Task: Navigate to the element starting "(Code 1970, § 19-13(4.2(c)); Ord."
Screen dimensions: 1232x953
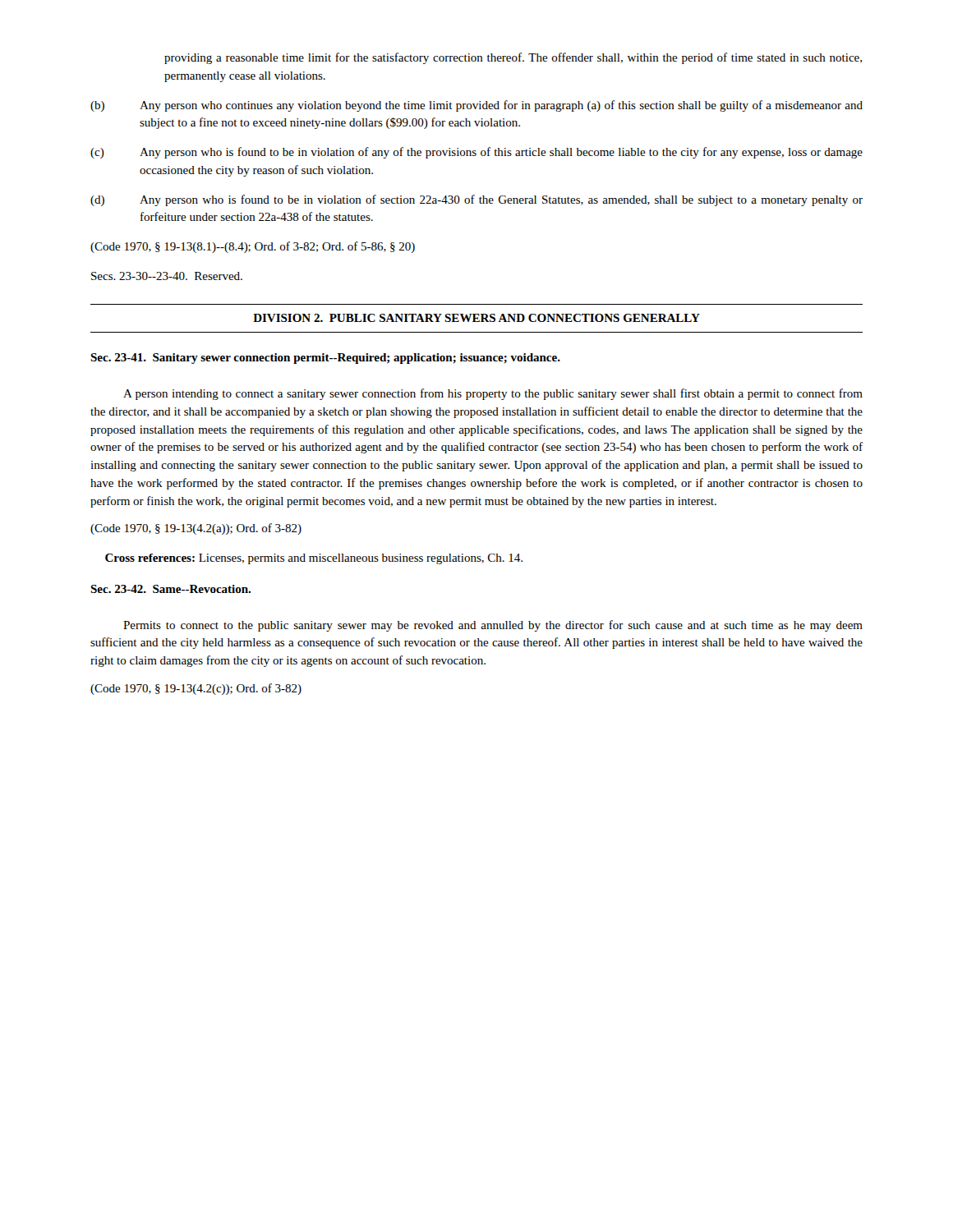Action: coord(196,688)
